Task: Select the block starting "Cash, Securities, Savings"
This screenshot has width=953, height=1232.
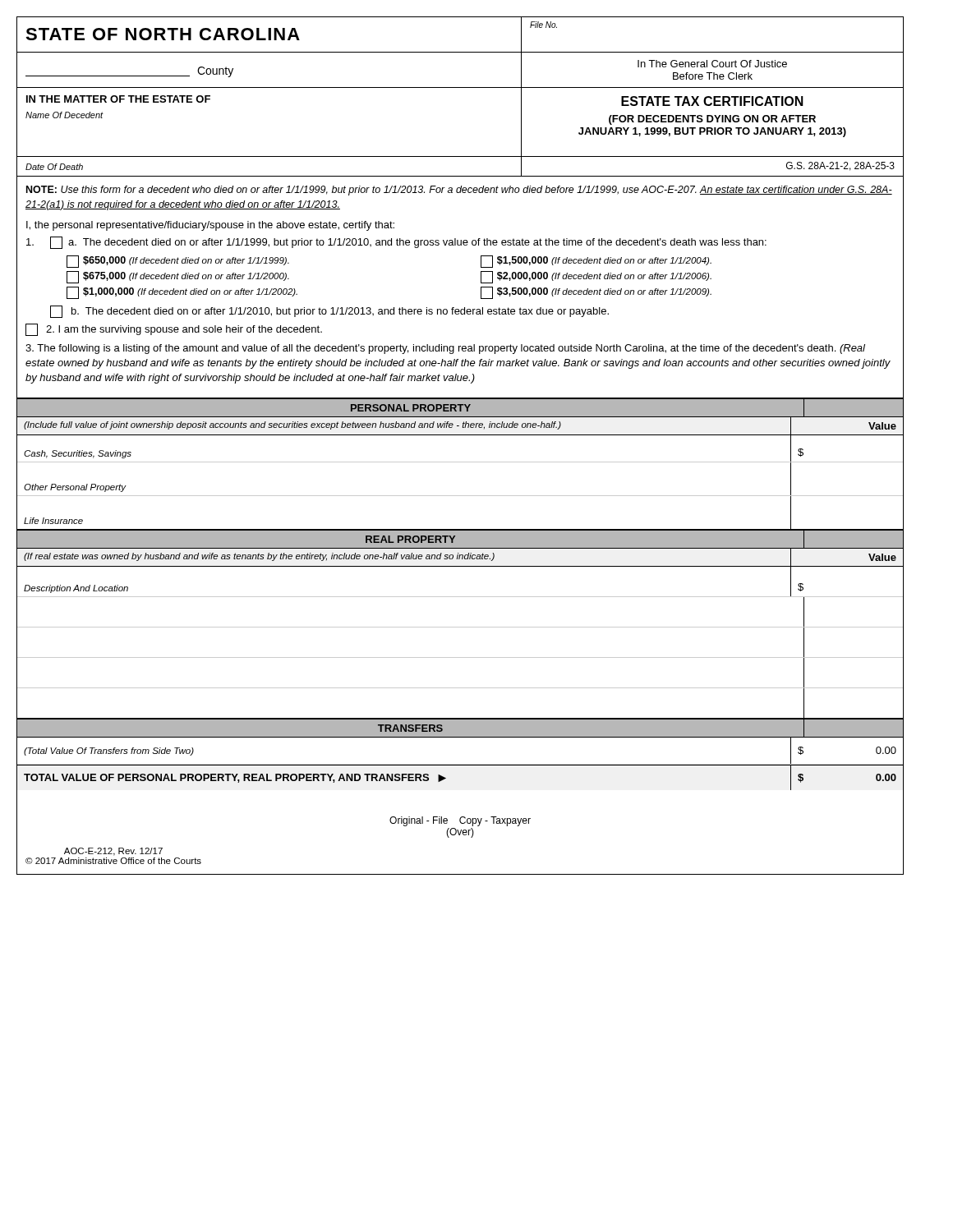Action: click(78, 453)
